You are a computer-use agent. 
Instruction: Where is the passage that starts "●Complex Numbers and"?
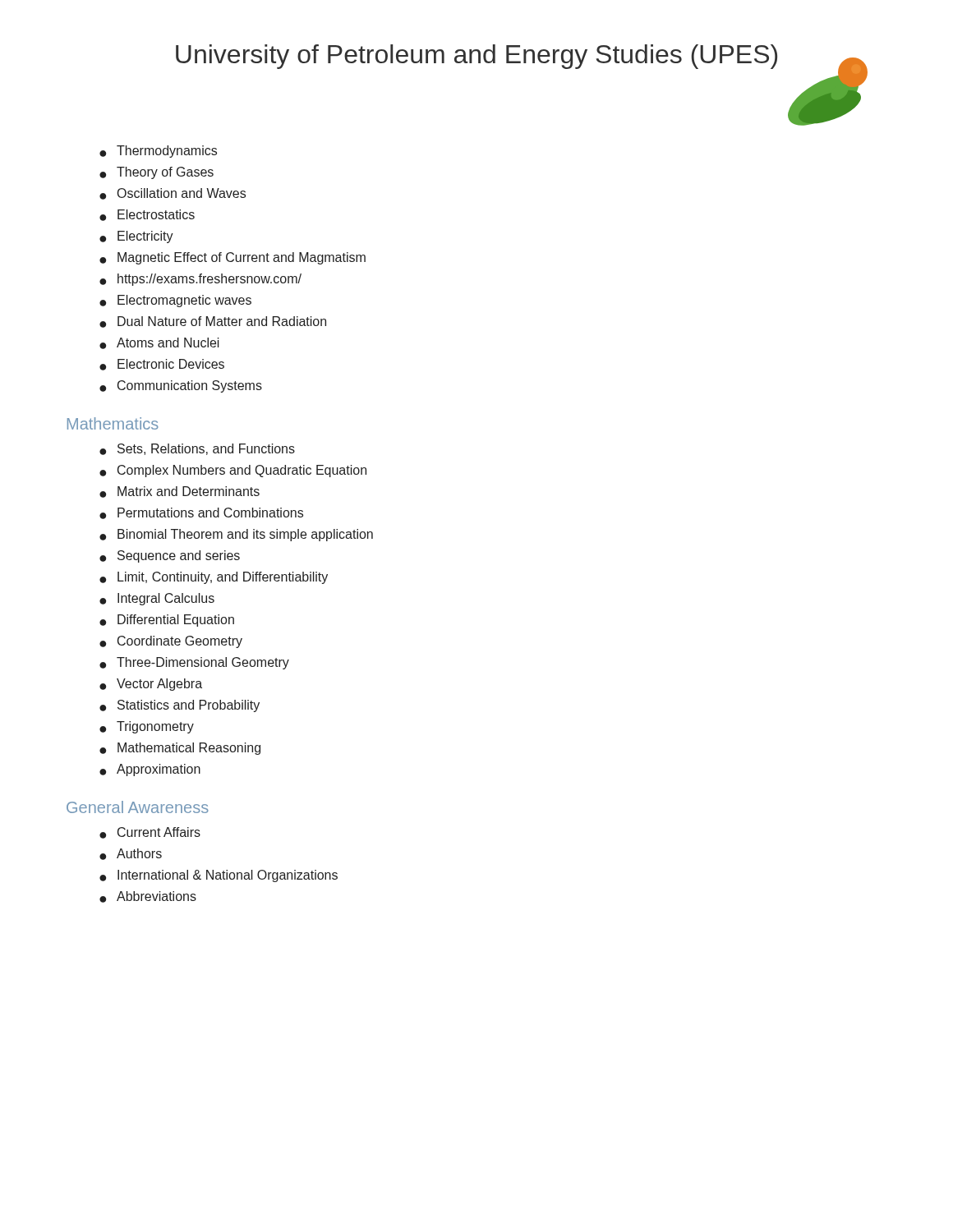[x=233, y=472]
